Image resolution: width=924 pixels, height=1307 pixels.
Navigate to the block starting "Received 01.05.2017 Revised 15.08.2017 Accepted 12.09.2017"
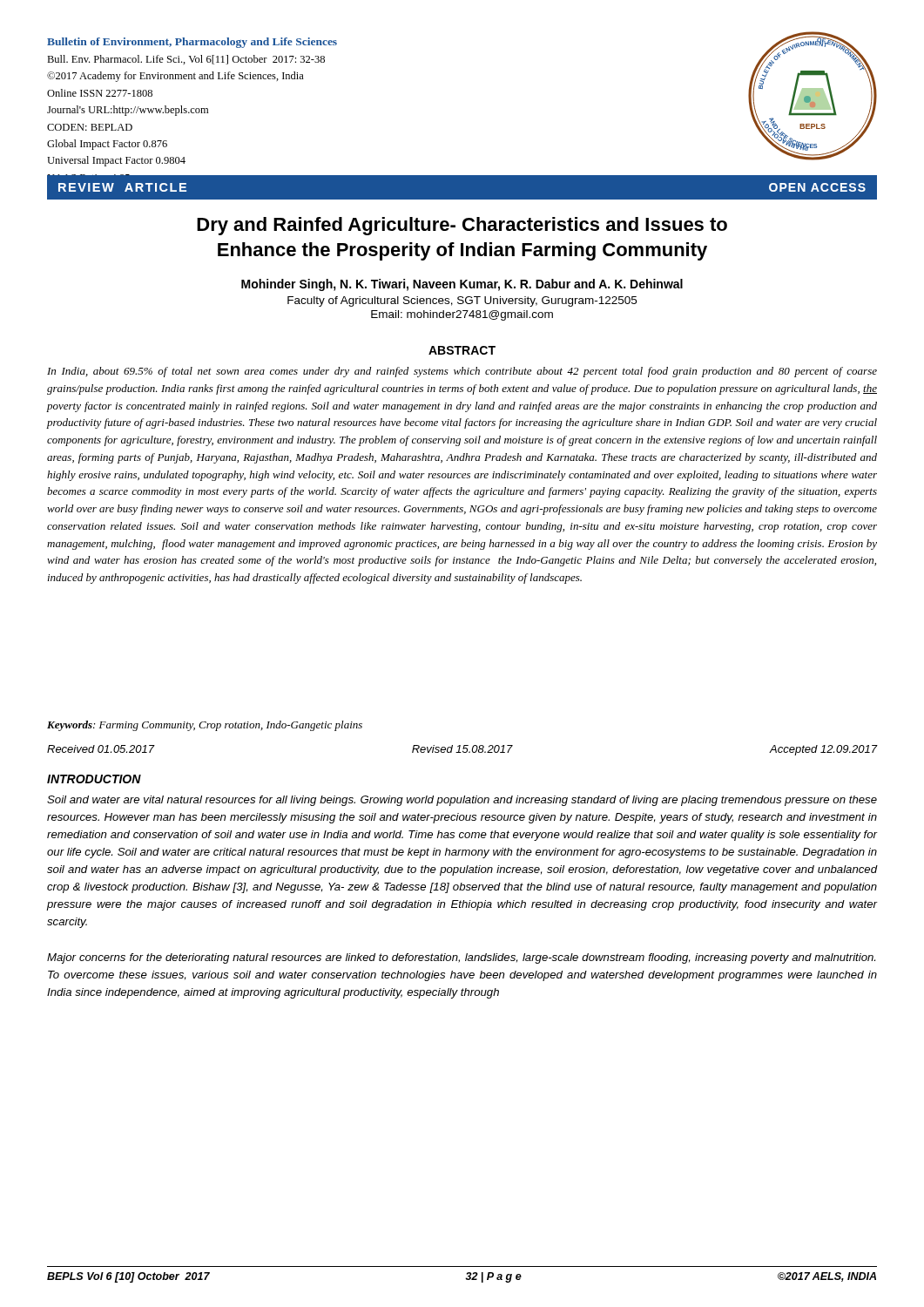pyautogui.click(x=462, y=749)
